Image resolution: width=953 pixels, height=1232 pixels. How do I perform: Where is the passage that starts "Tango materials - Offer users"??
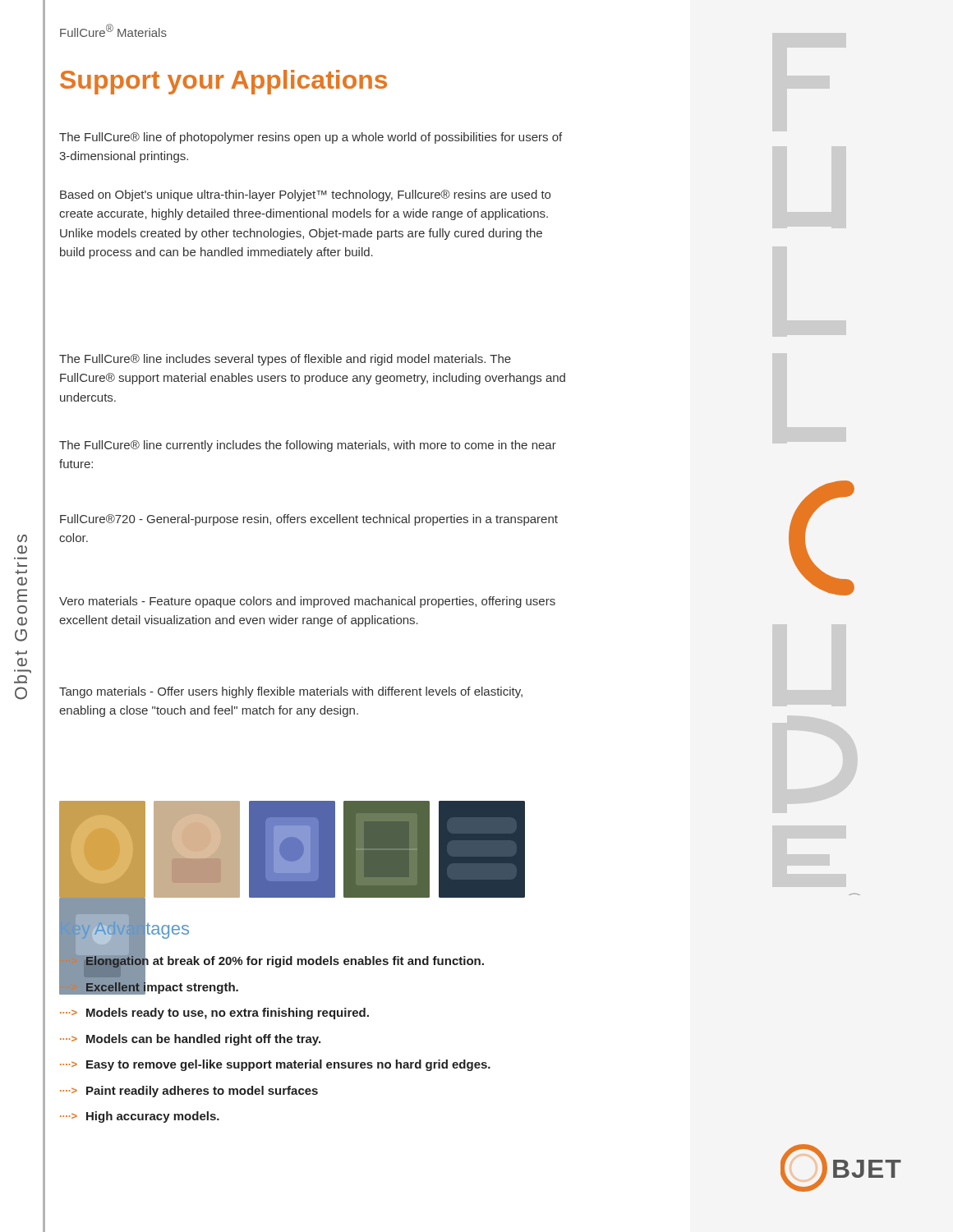click(291, 701)
